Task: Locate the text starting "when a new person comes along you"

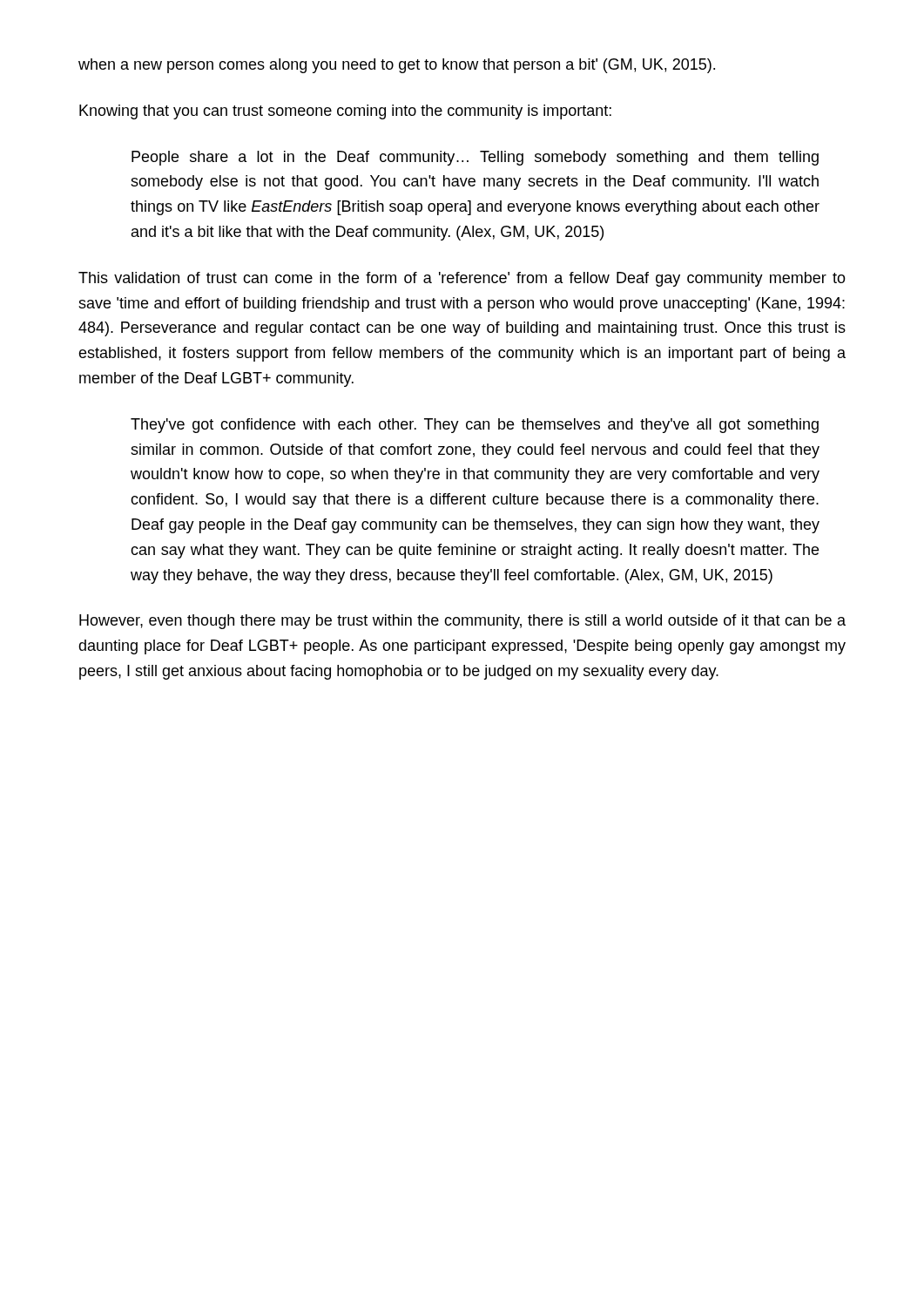Action: [398, 65]
